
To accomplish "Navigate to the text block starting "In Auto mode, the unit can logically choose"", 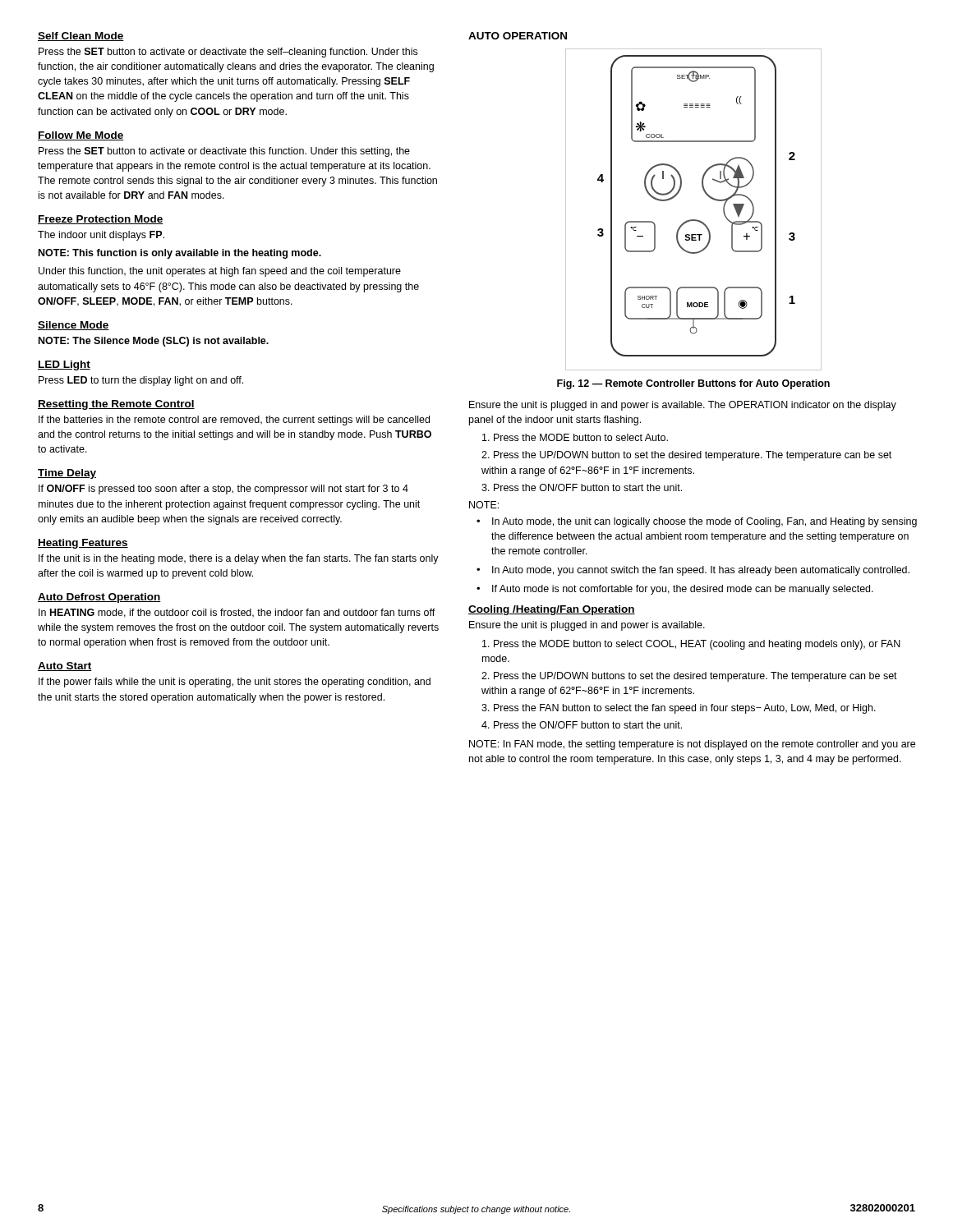I will point(704,536).
